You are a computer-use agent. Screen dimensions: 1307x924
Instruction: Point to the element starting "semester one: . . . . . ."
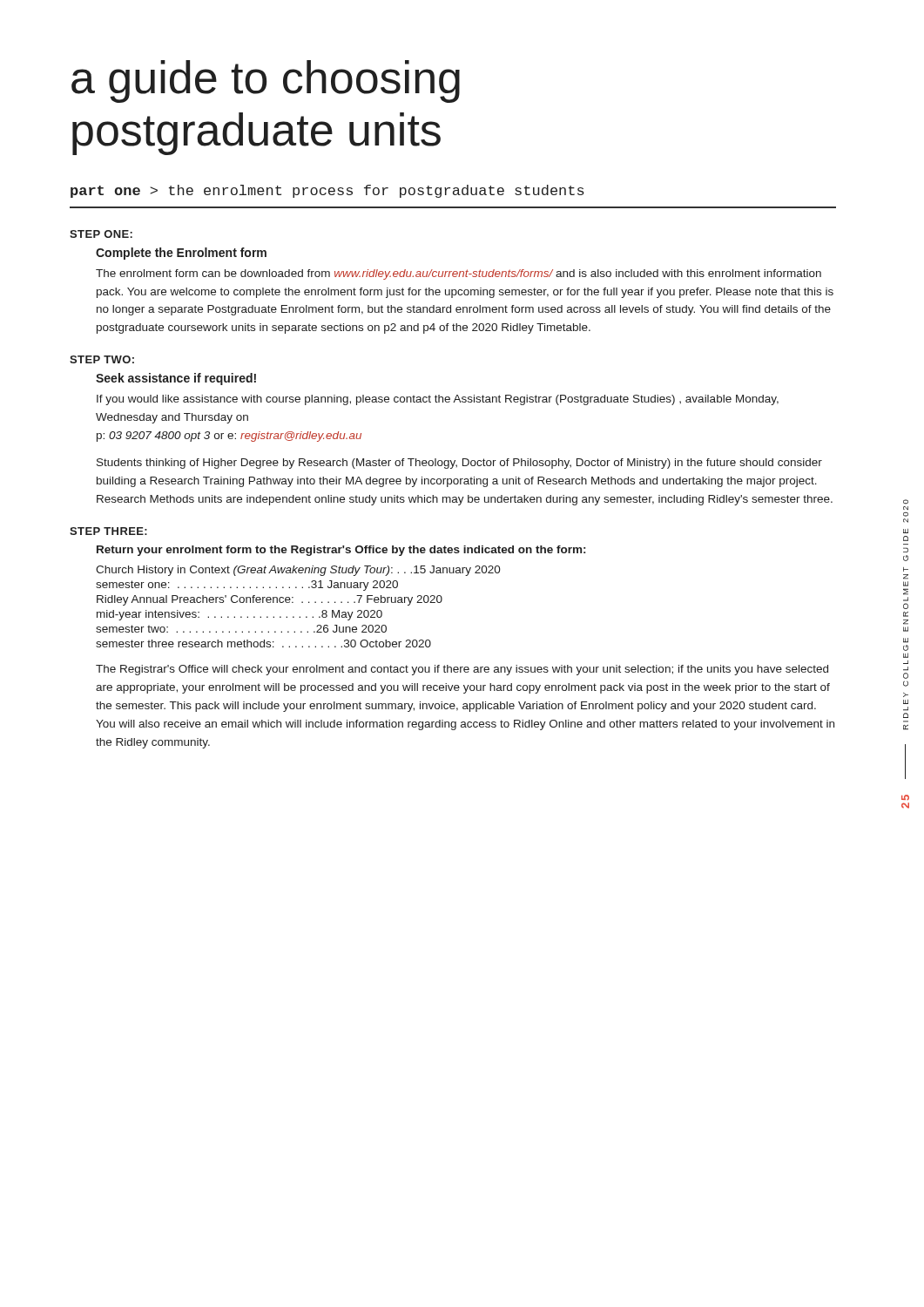pyautogui.click(x=247, y=584)
